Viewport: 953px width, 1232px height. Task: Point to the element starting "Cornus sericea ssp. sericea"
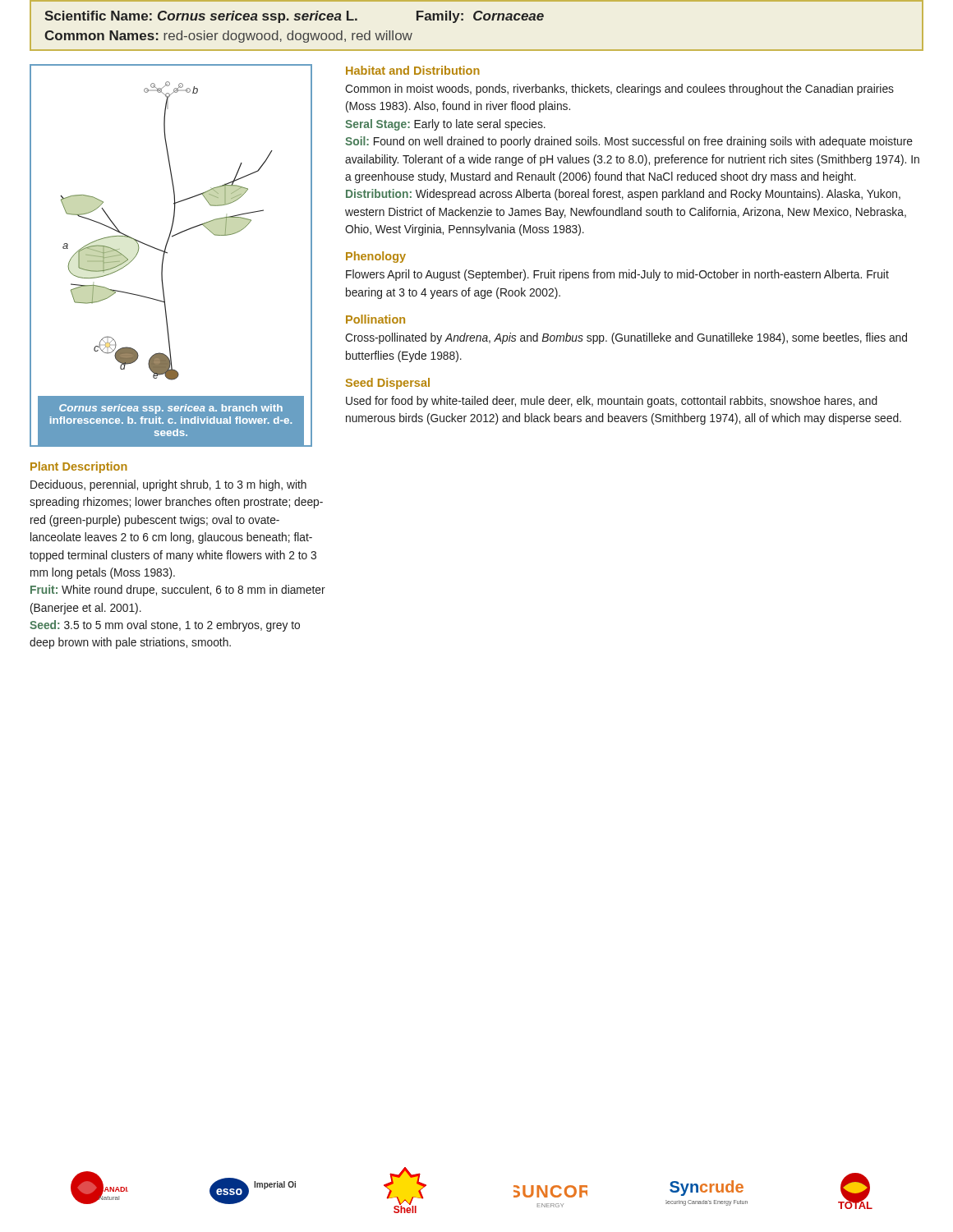pyautogui.click(x=171, y=420)
